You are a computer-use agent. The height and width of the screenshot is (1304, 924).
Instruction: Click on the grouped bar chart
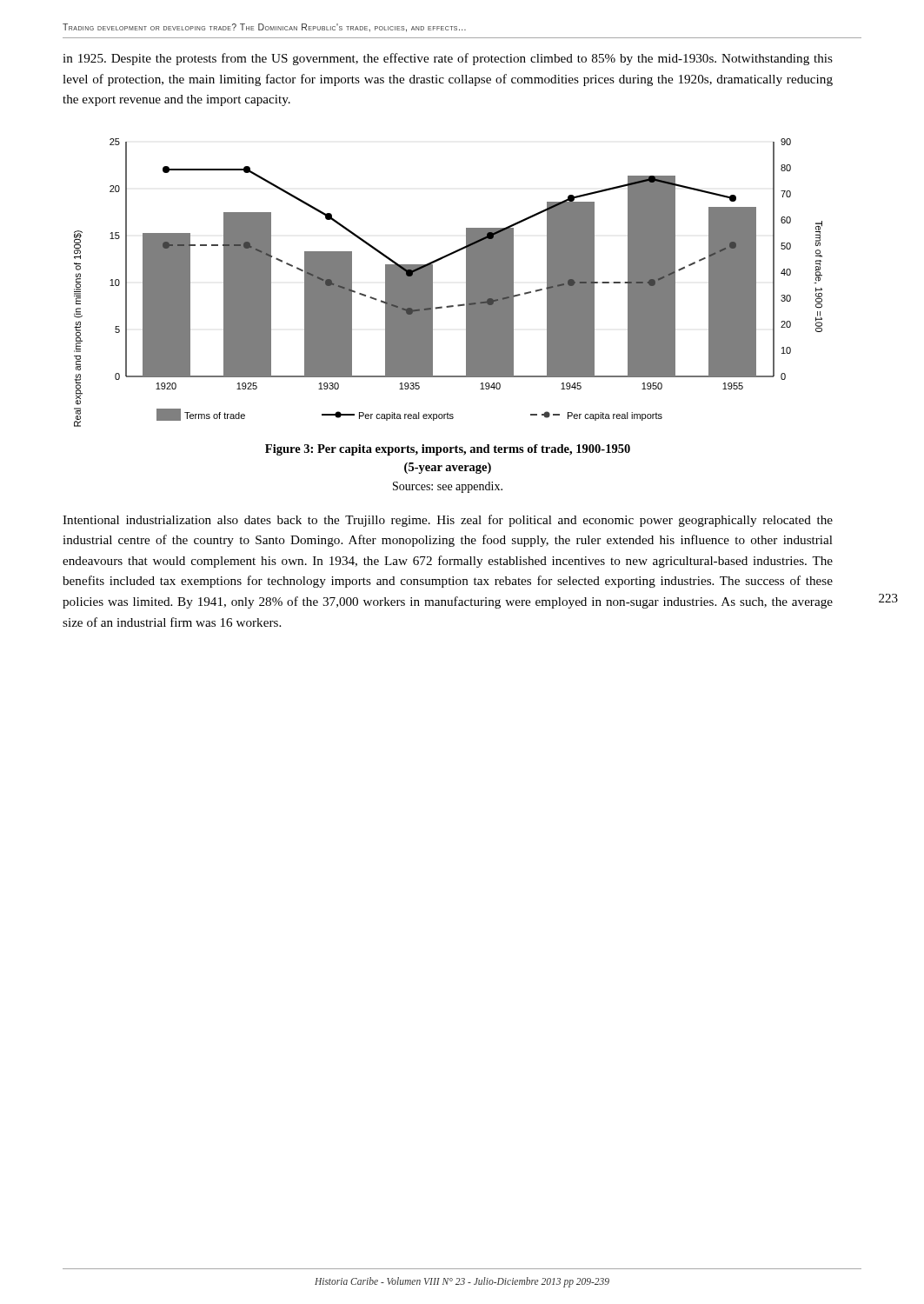pyautogui.click(x=448, y=281)
